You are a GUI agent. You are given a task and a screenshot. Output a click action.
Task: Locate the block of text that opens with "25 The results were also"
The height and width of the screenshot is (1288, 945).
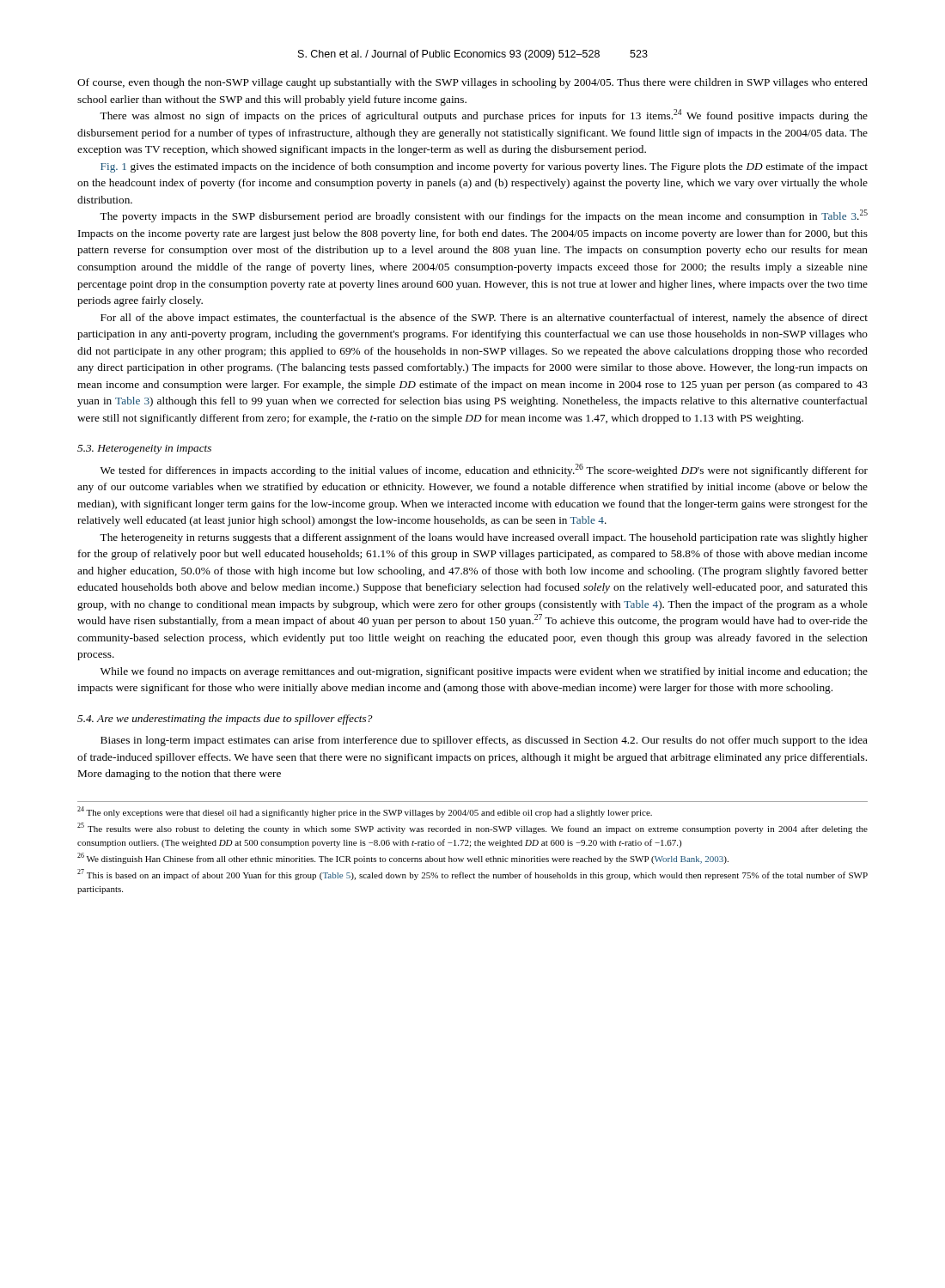tap(472, 835)
